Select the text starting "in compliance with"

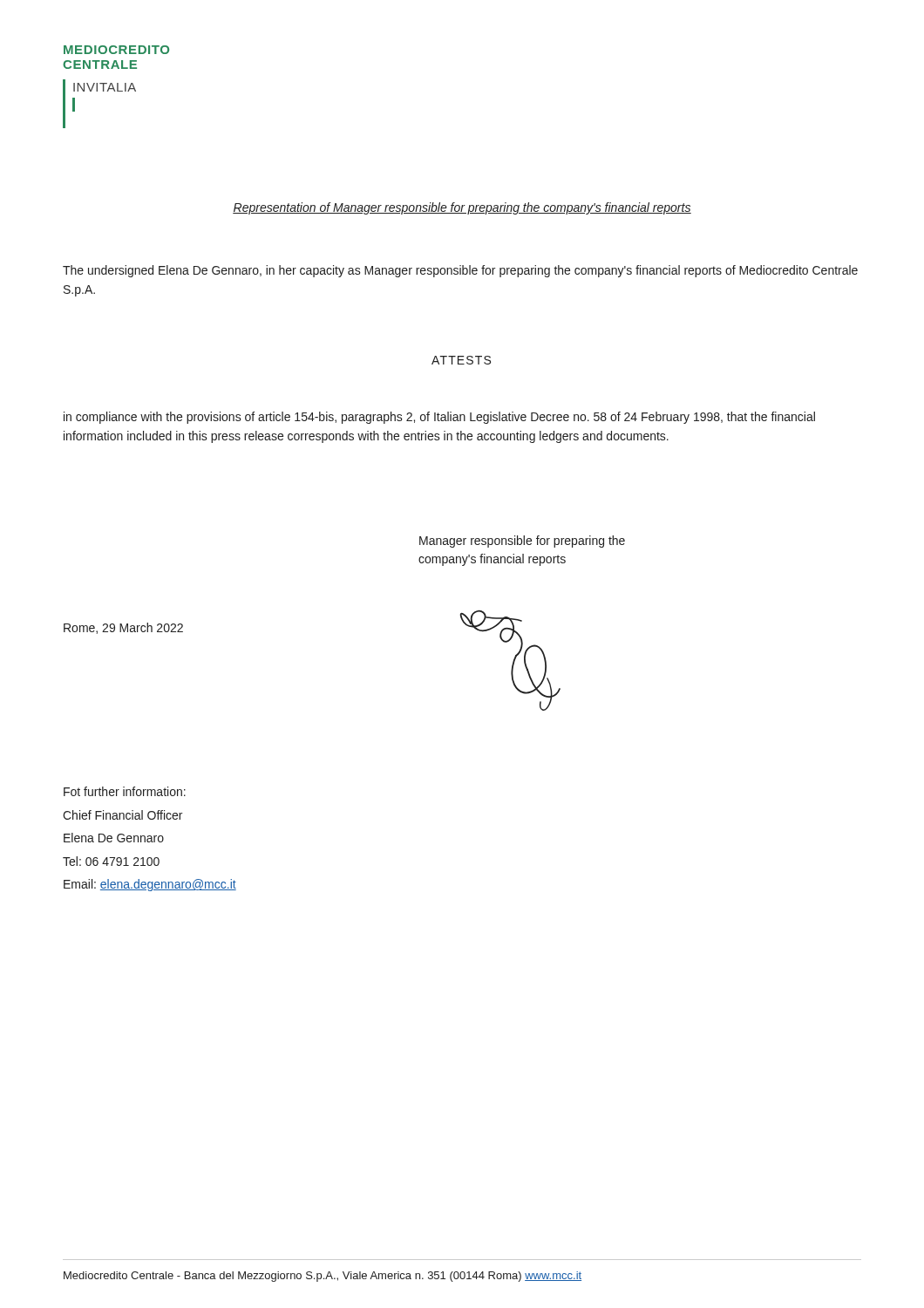pos(439,426)
